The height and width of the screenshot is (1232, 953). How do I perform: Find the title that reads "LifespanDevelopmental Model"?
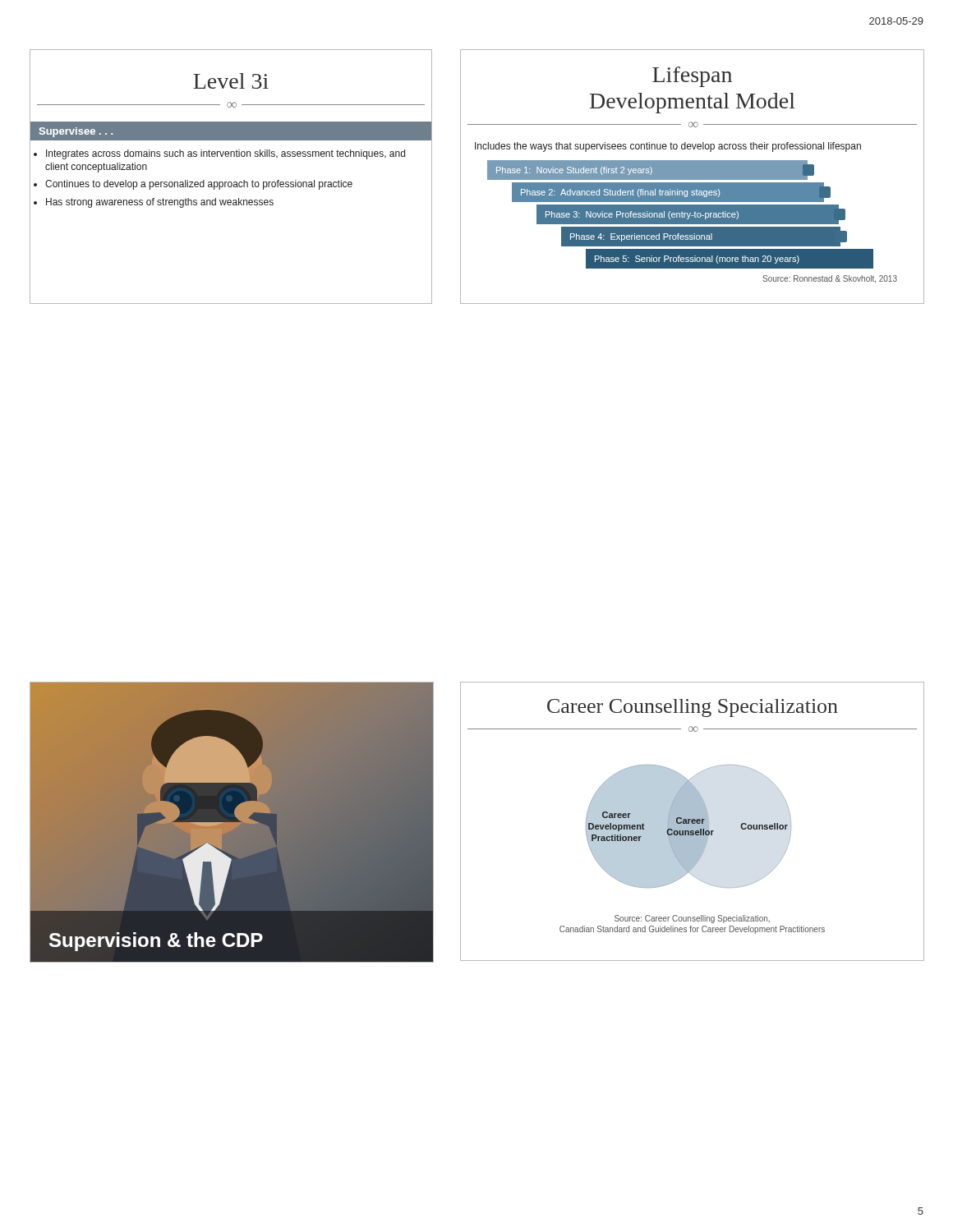692,88
